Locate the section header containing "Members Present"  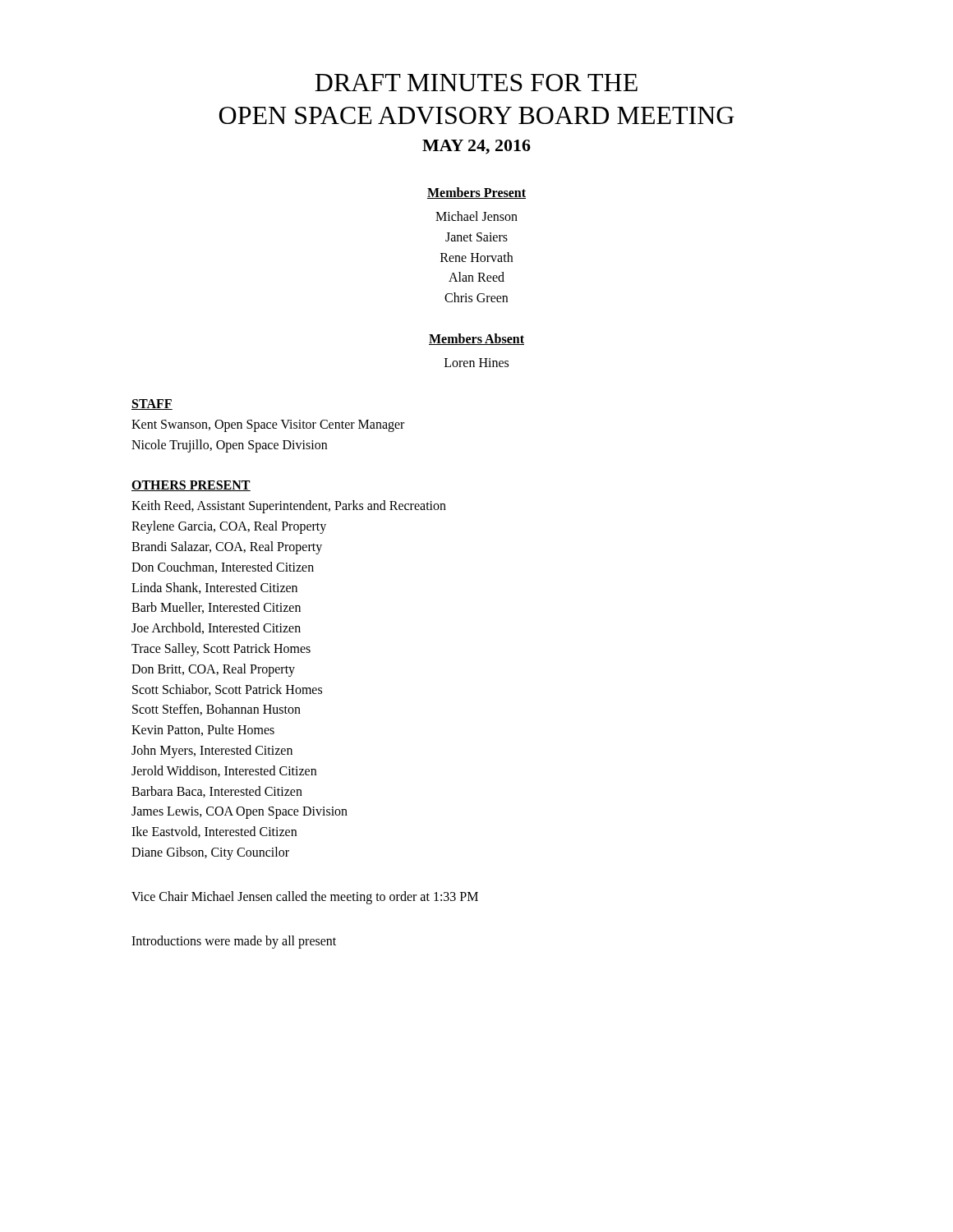[476, 193]
